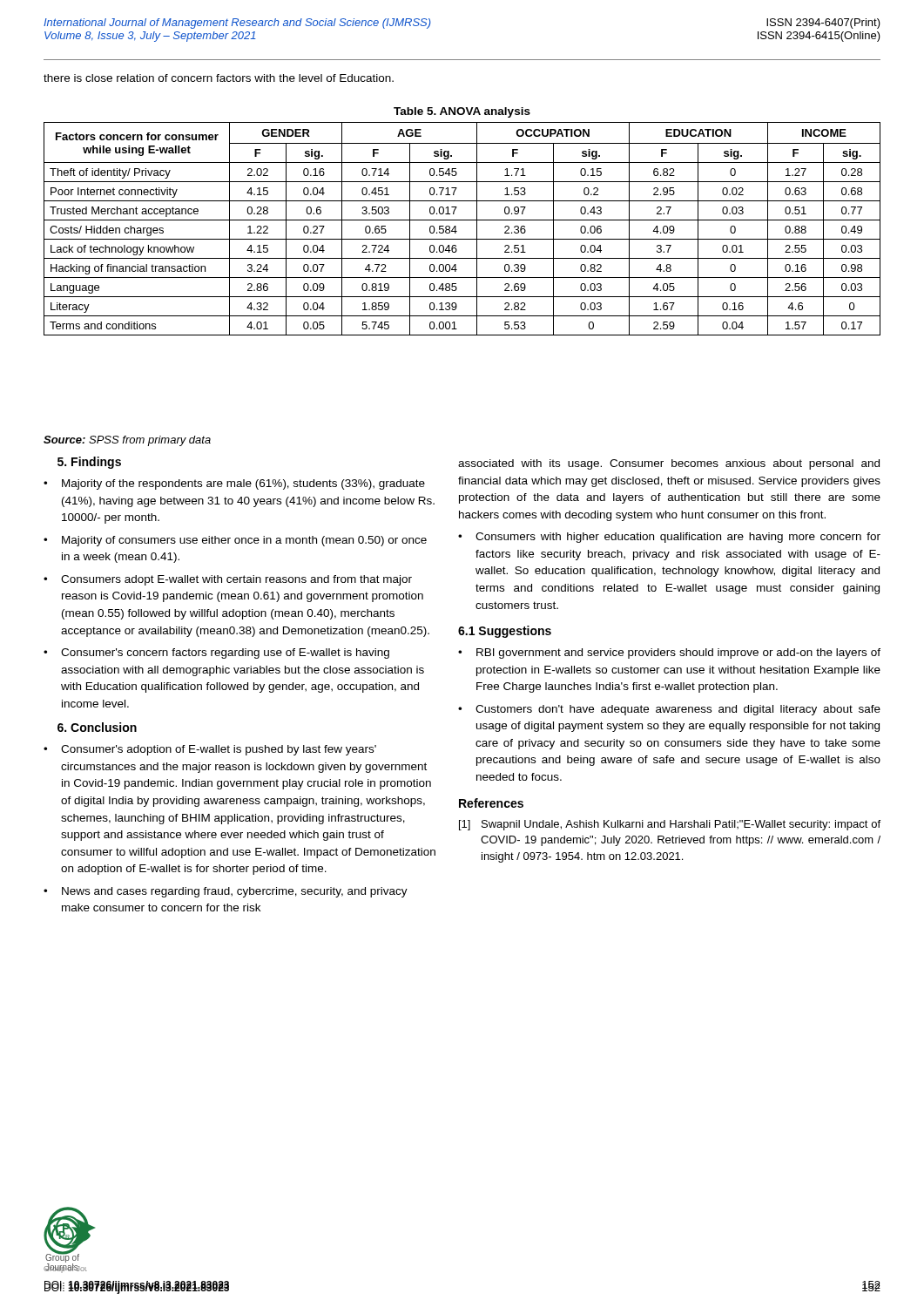This screenshot has height=1307, width=924.
Task: Point to "6. Conclusion"
Action: pos(90,728)
